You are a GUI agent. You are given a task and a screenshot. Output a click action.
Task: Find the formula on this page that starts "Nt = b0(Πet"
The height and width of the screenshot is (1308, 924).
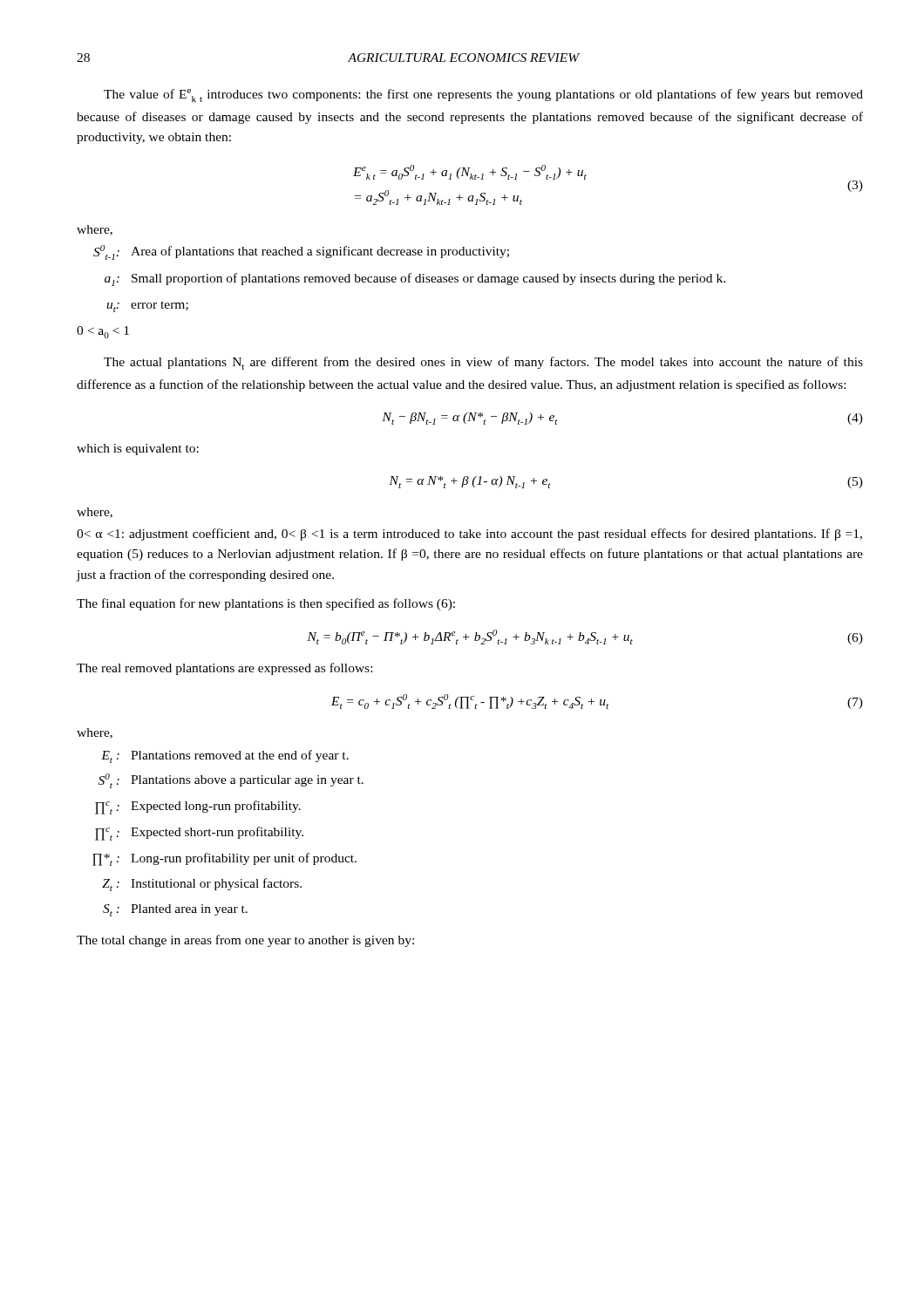(585, 637)
